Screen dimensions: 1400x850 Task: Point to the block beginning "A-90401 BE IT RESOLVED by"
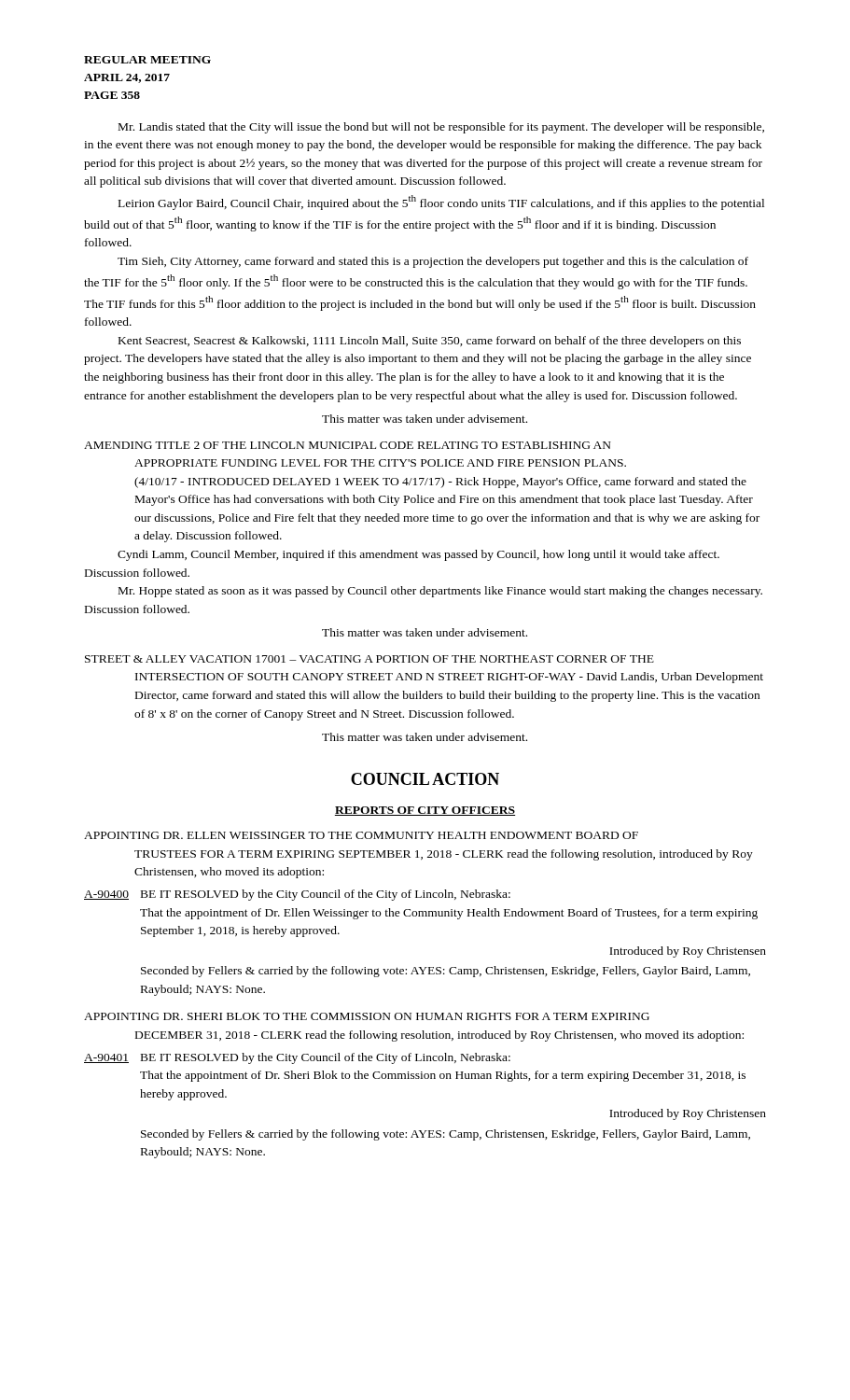pos(297,1058)
